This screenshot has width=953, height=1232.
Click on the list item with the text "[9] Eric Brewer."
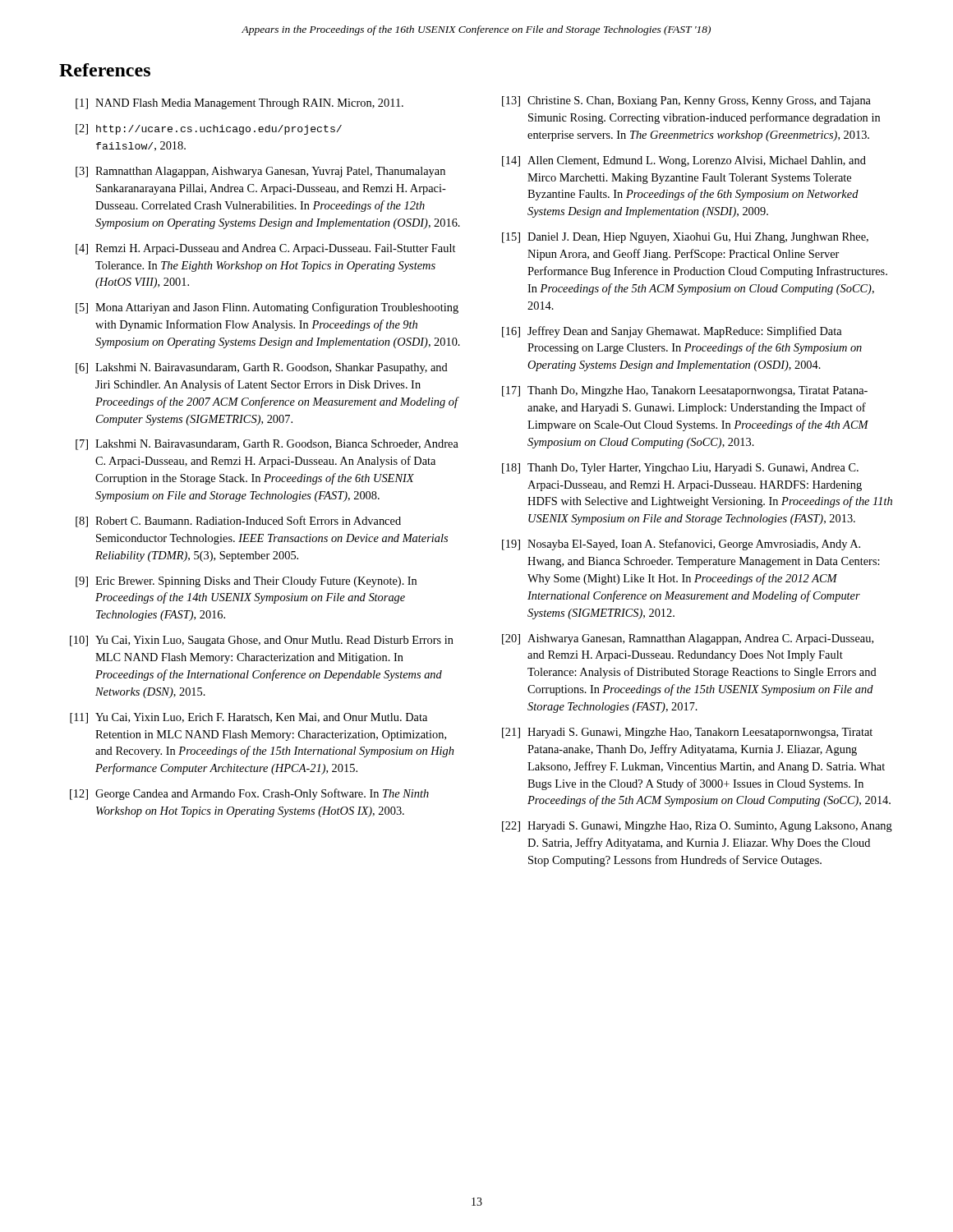coord(260,598)
